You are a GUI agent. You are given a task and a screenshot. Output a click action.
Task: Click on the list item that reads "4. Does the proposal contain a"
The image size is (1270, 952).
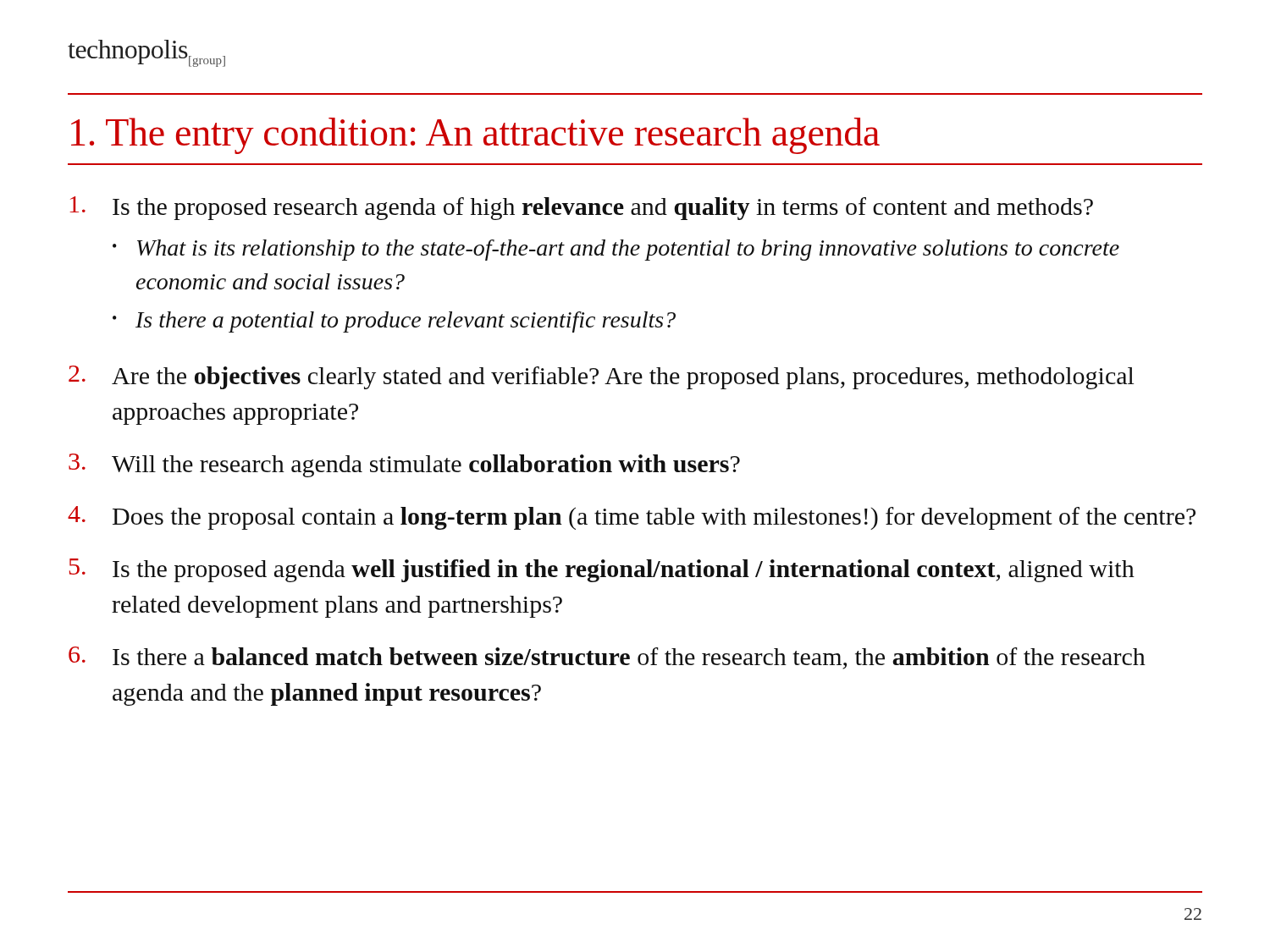click(x=635, y=516)
